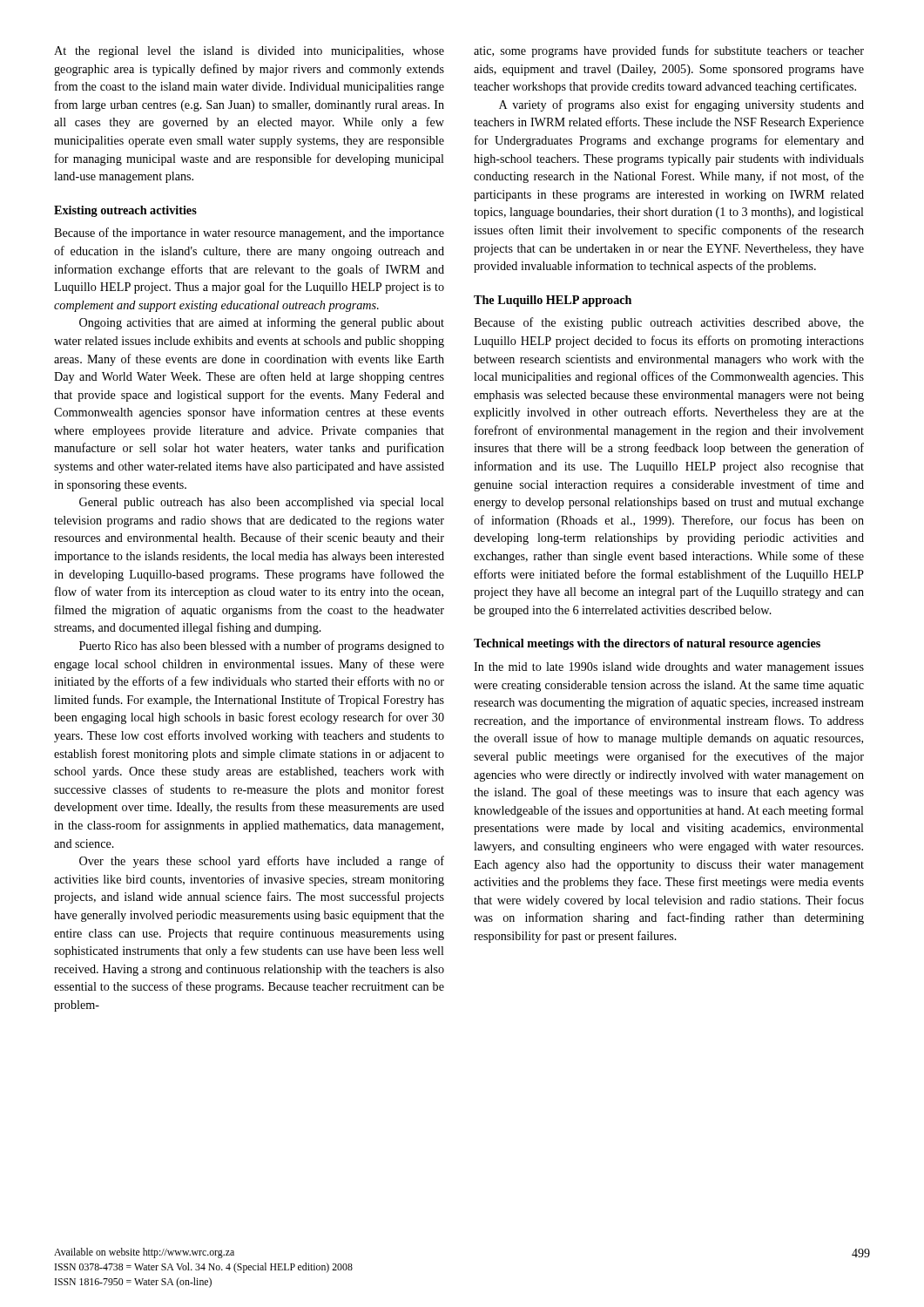Image resolution: width=924 pixels, height=1307 pixels.
Task: Select the passage starting "Existing outreach activities"
Action: tap(125, 210)
